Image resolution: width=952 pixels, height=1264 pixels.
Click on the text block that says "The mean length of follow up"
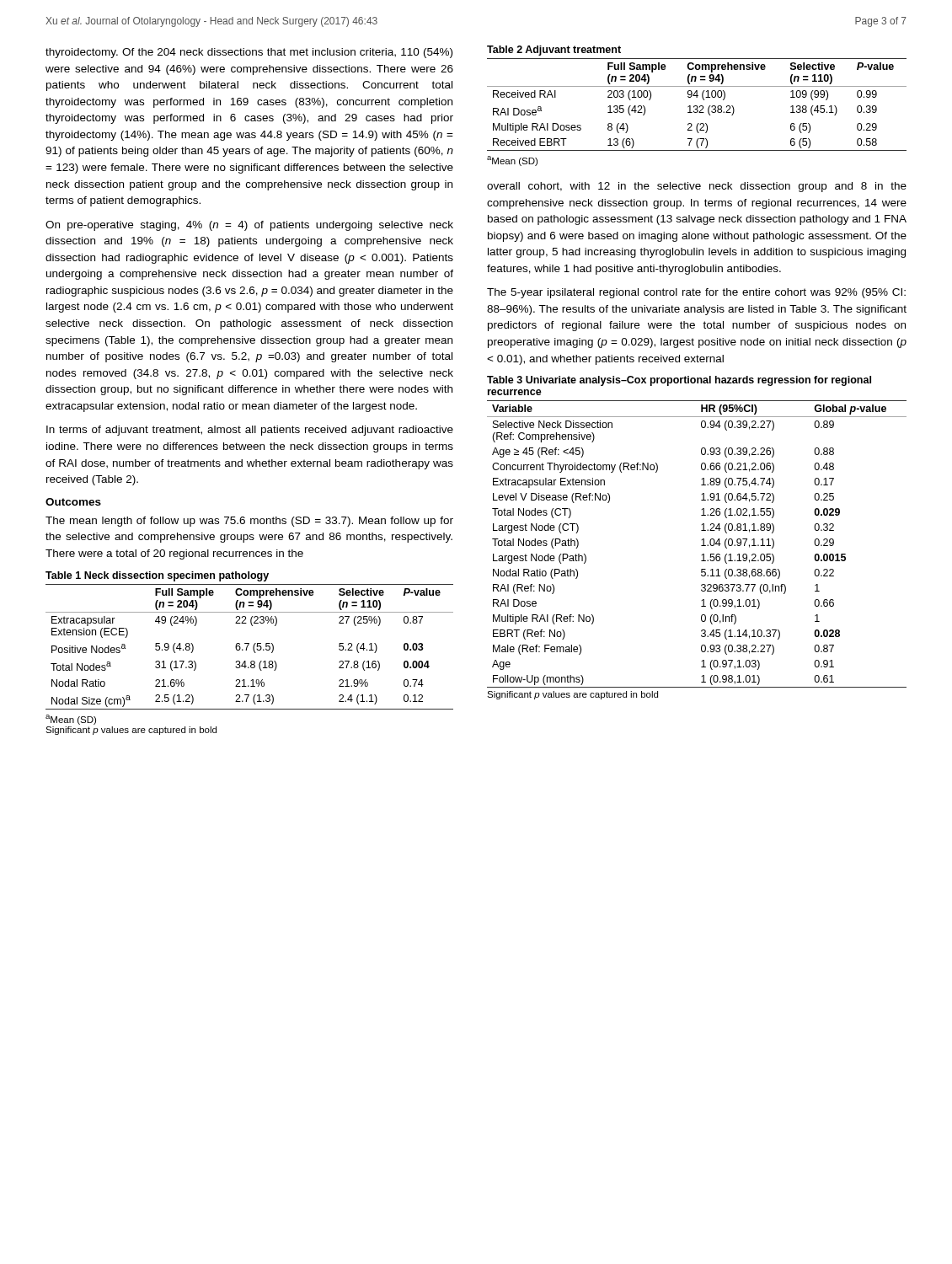tap(249, 537)
